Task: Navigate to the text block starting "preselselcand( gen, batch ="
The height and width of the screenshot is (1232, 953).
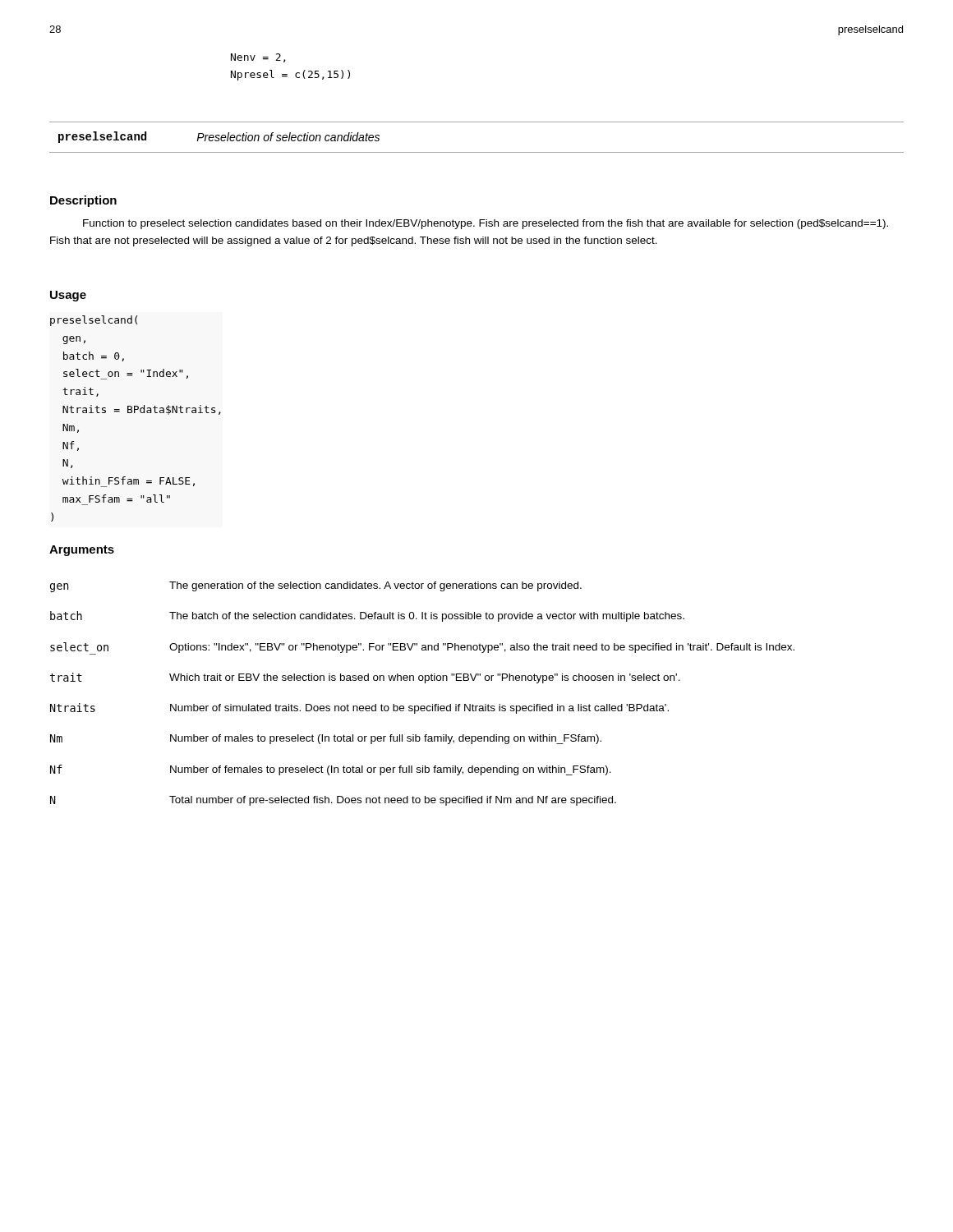Action: (x=136, y=418)
